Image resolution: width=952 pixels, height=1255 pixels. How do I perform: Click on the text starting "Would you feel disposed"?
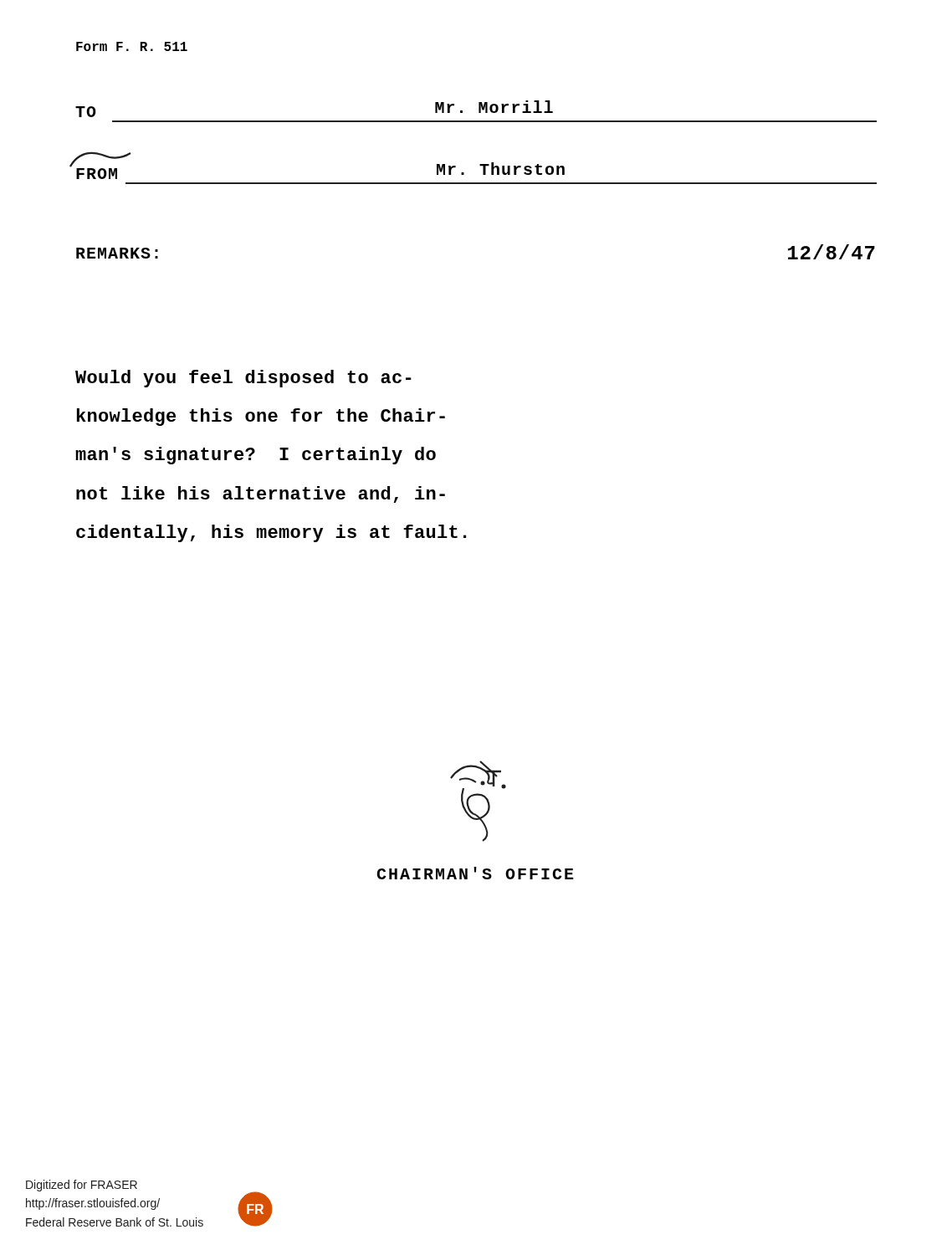pyautogui.click(x=273, y=456)
